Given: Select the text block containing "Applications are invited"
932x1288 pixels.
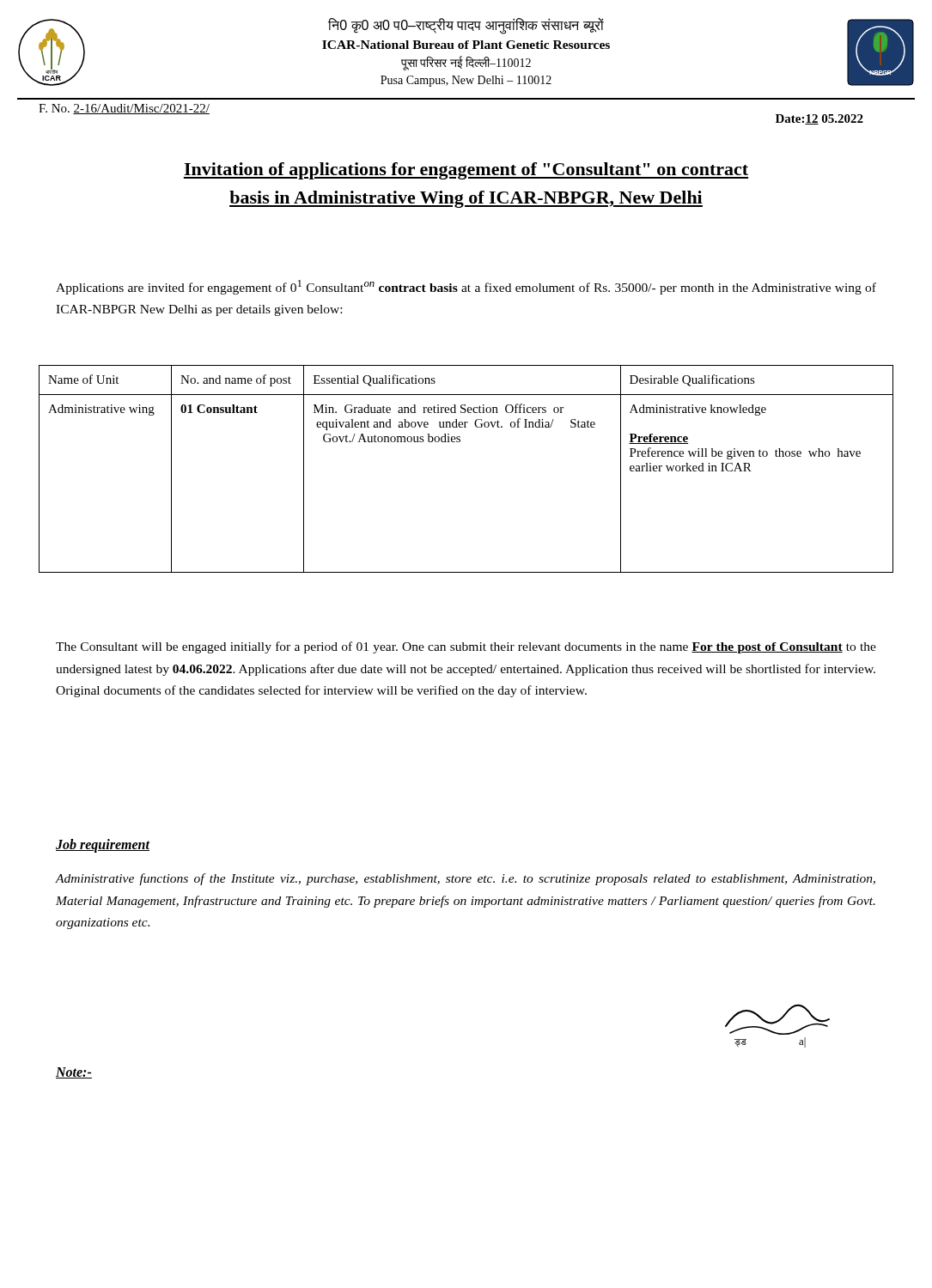Looking at the screenshot, I should point(466,296).
